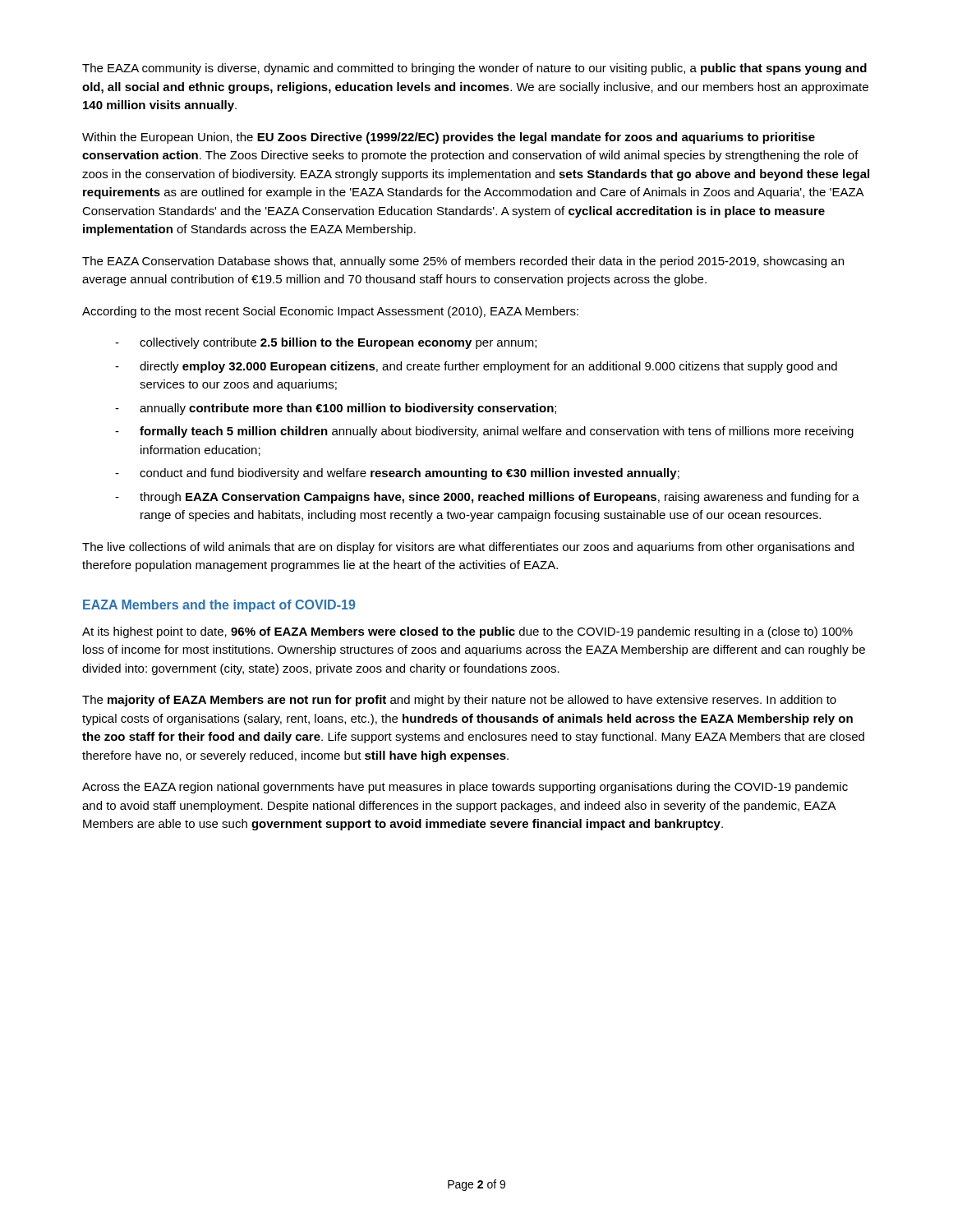Image resolution: width=953 pixels, height=1232 pixels.
Task: Locate the block of text that opens with "Across the EAZA"
Action: tap(465, 805)
